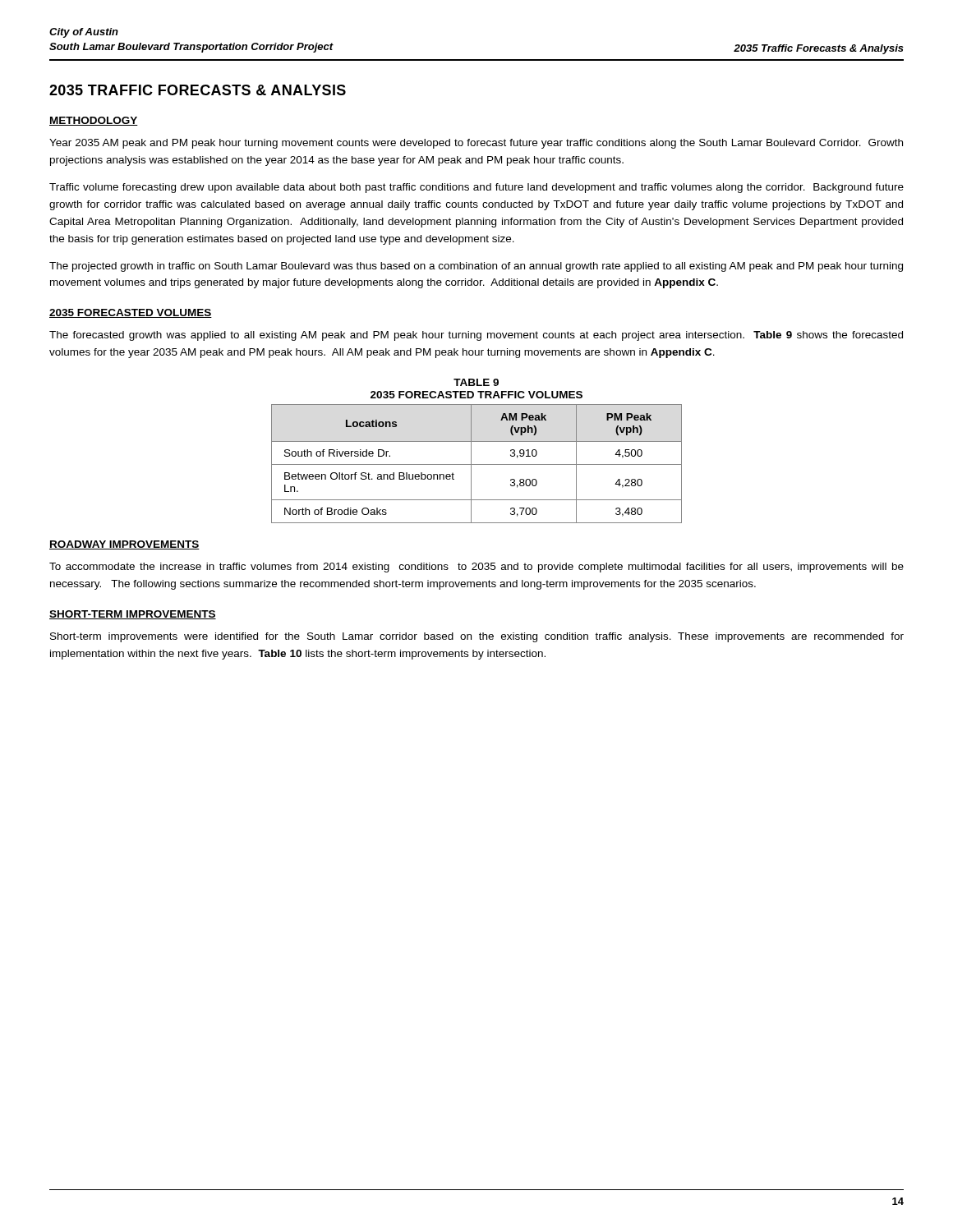
Task: Select the region starting "Short-term improvements were identified for the"
Action: (476, 645)
